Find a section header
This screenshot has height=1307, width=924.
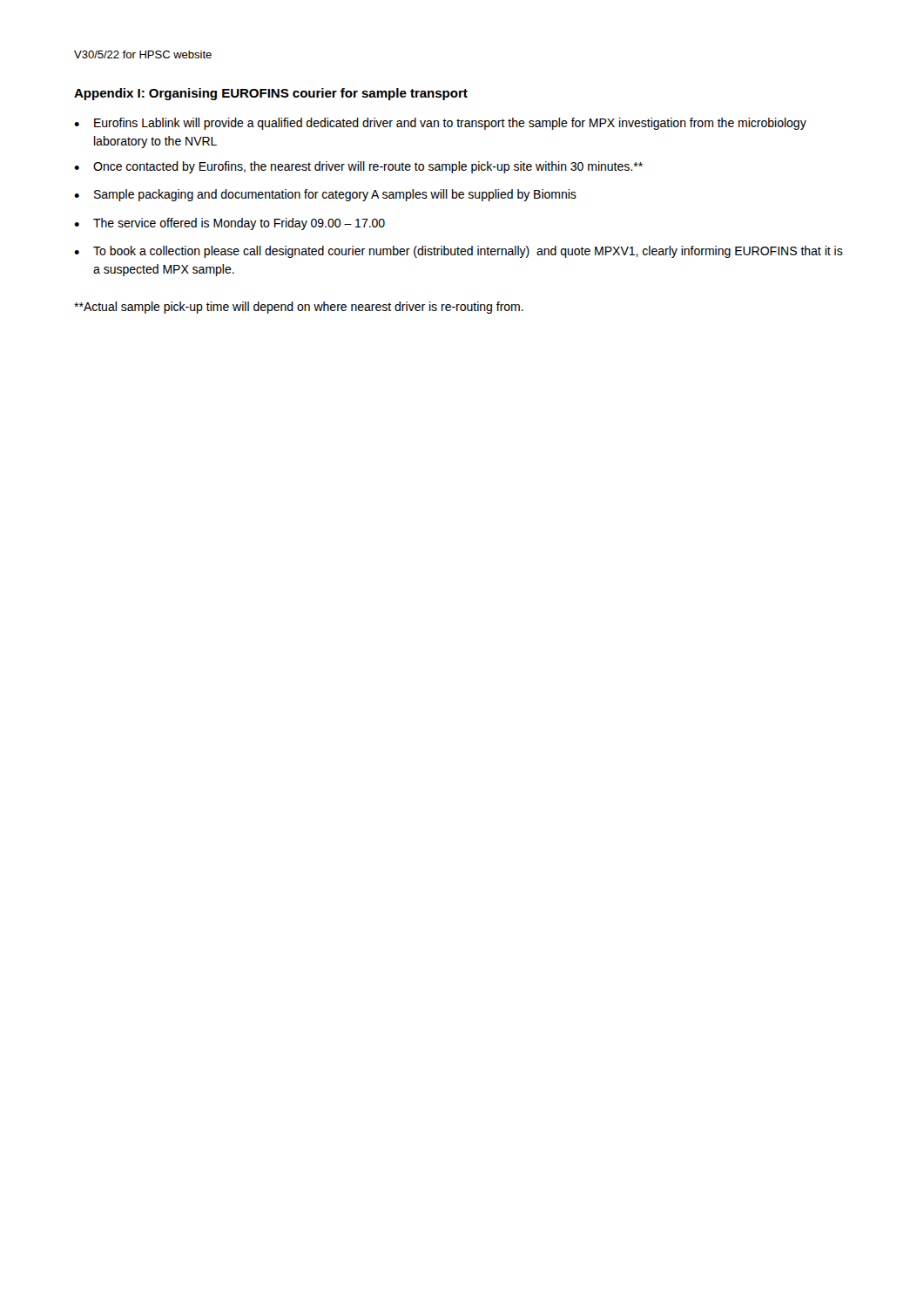click(x=271, y=93)
